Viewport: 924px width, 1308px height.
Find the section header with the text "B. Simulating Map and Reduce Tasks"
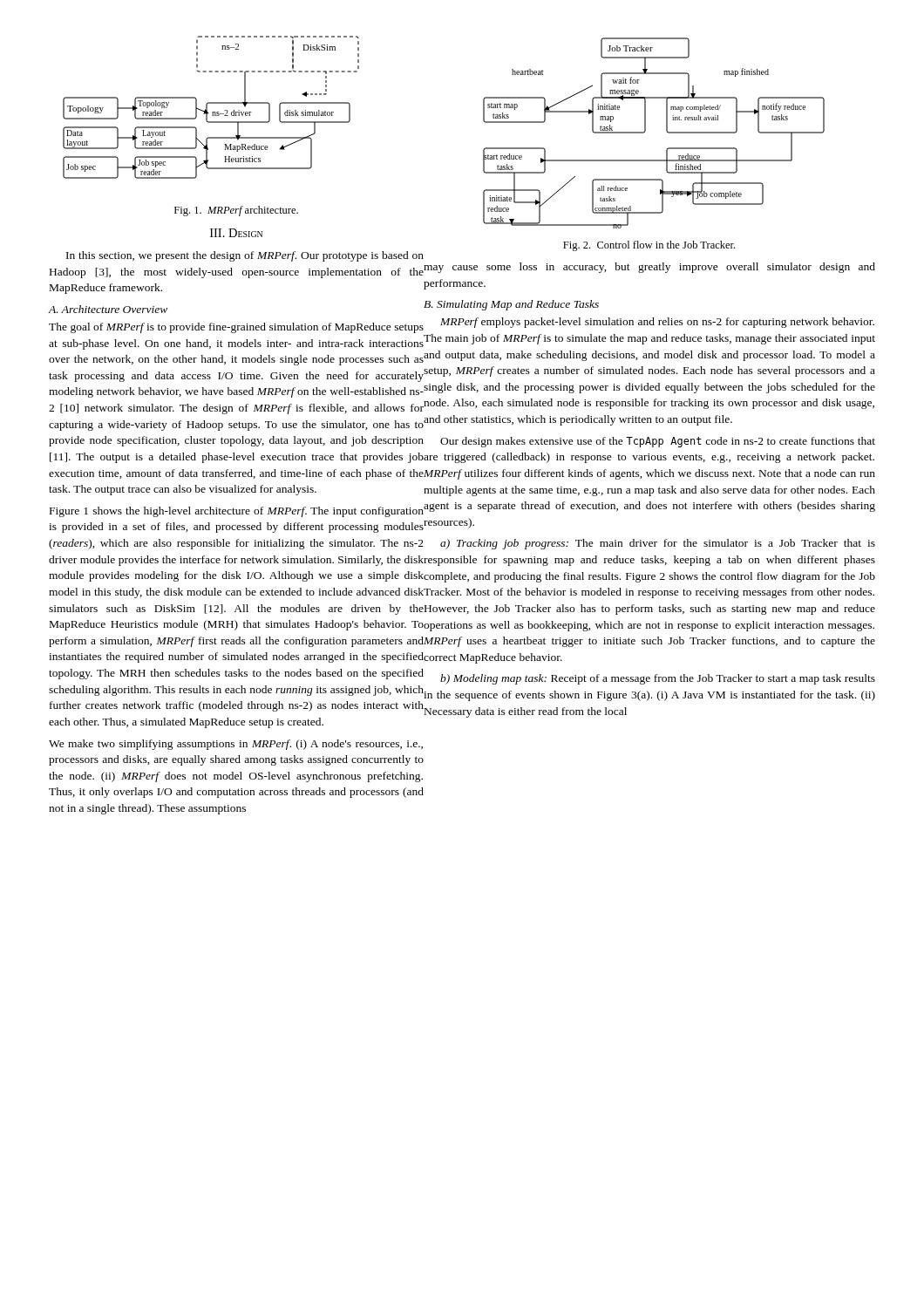pyautogui.click(x=511, y=304)
